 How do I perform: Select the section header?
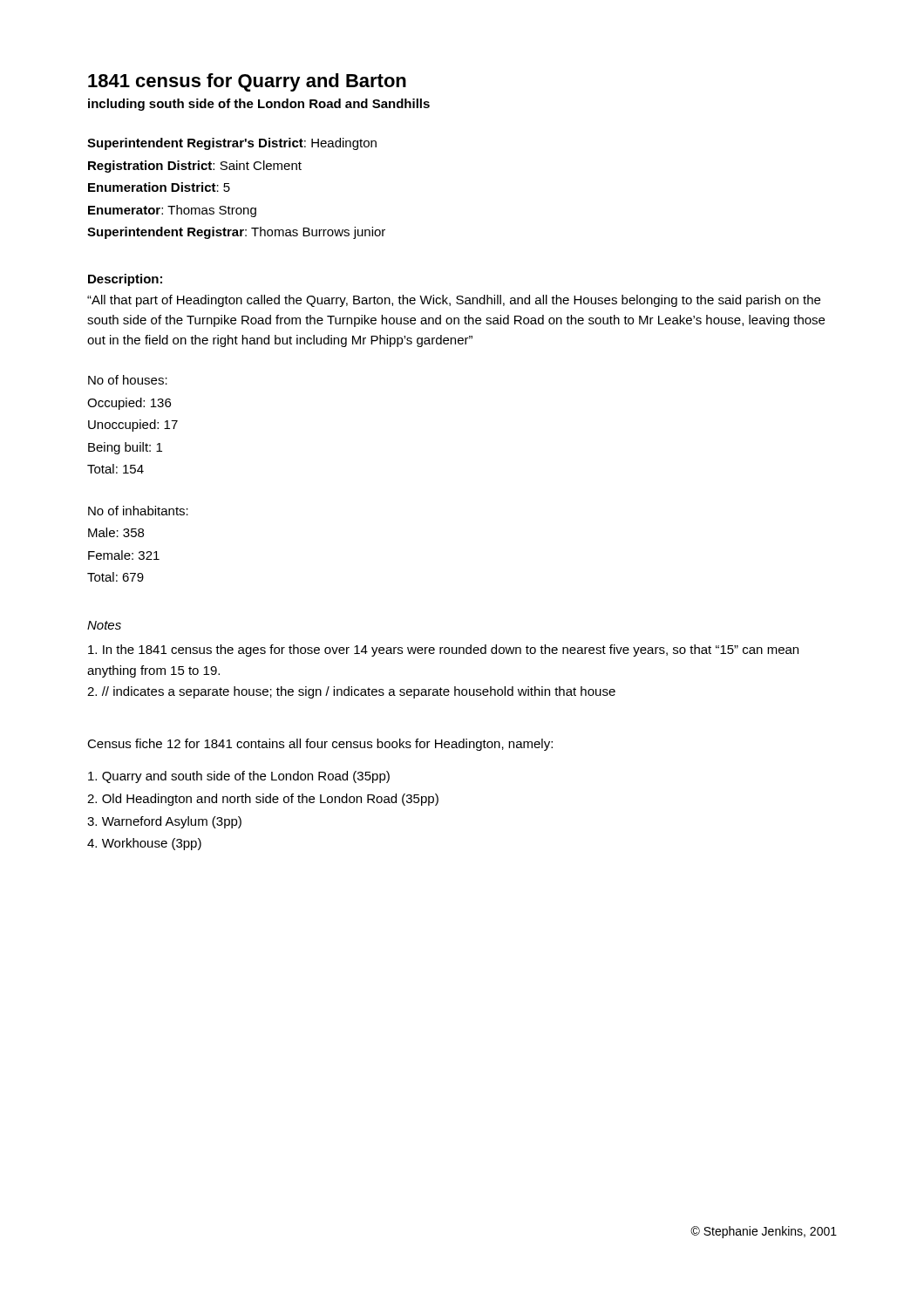[125, 278]
